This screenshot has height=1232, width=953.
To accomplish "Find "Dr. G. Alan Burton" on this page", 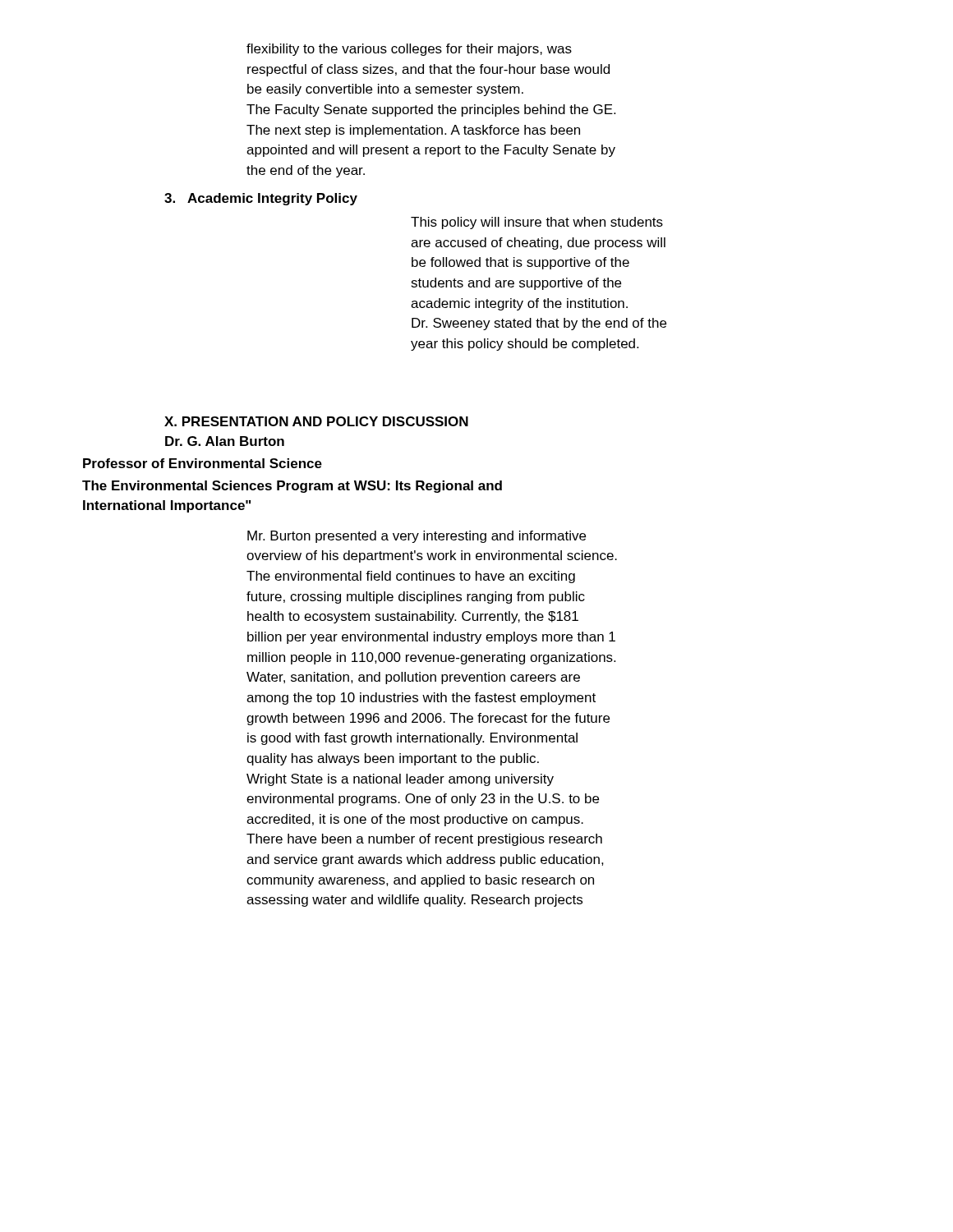I will 225,442.
